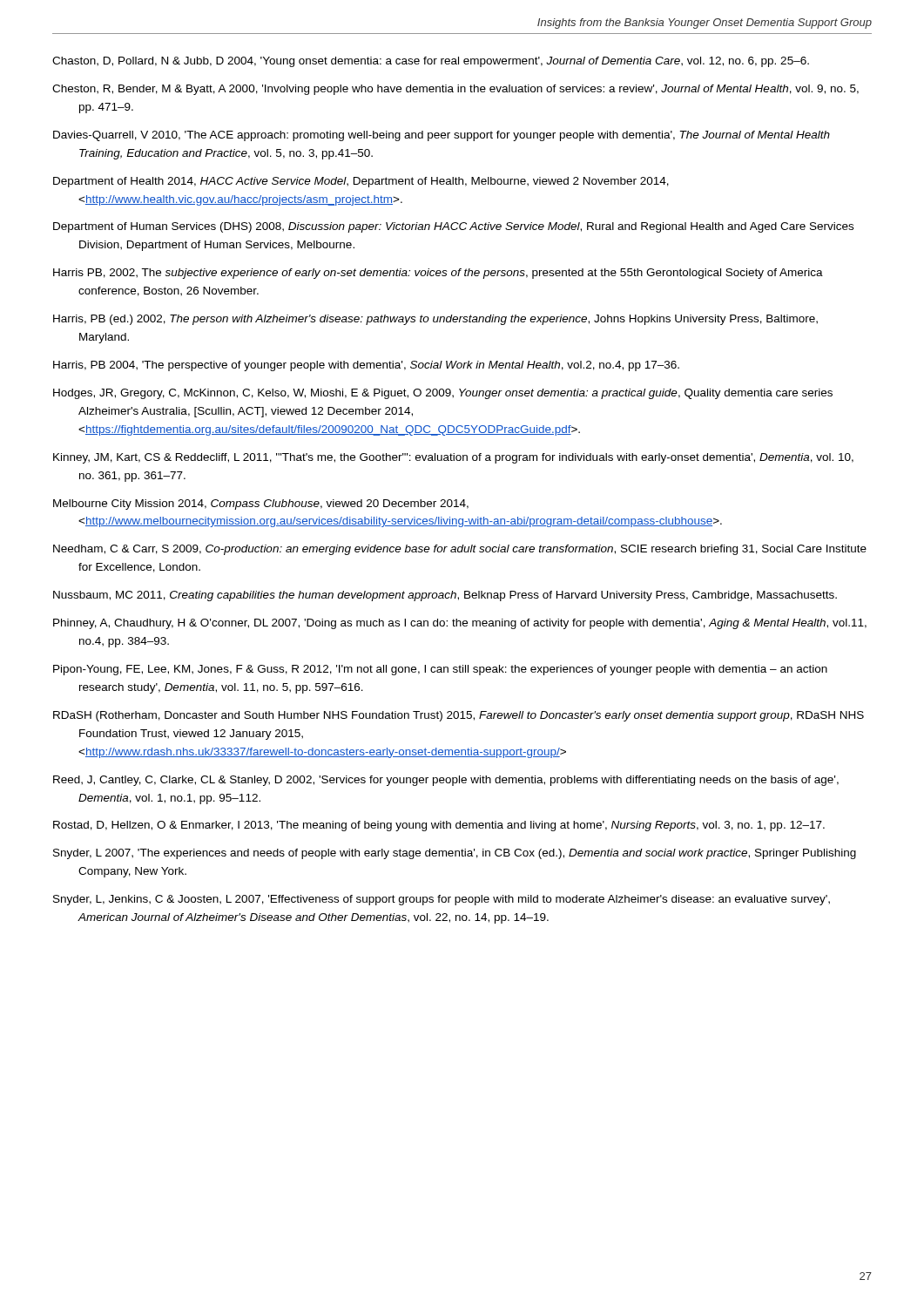Point to the block starting "Harris, PB (ed.) 2002, The person"
Screen dimensions: 1307x924
[x=435, y=328]
